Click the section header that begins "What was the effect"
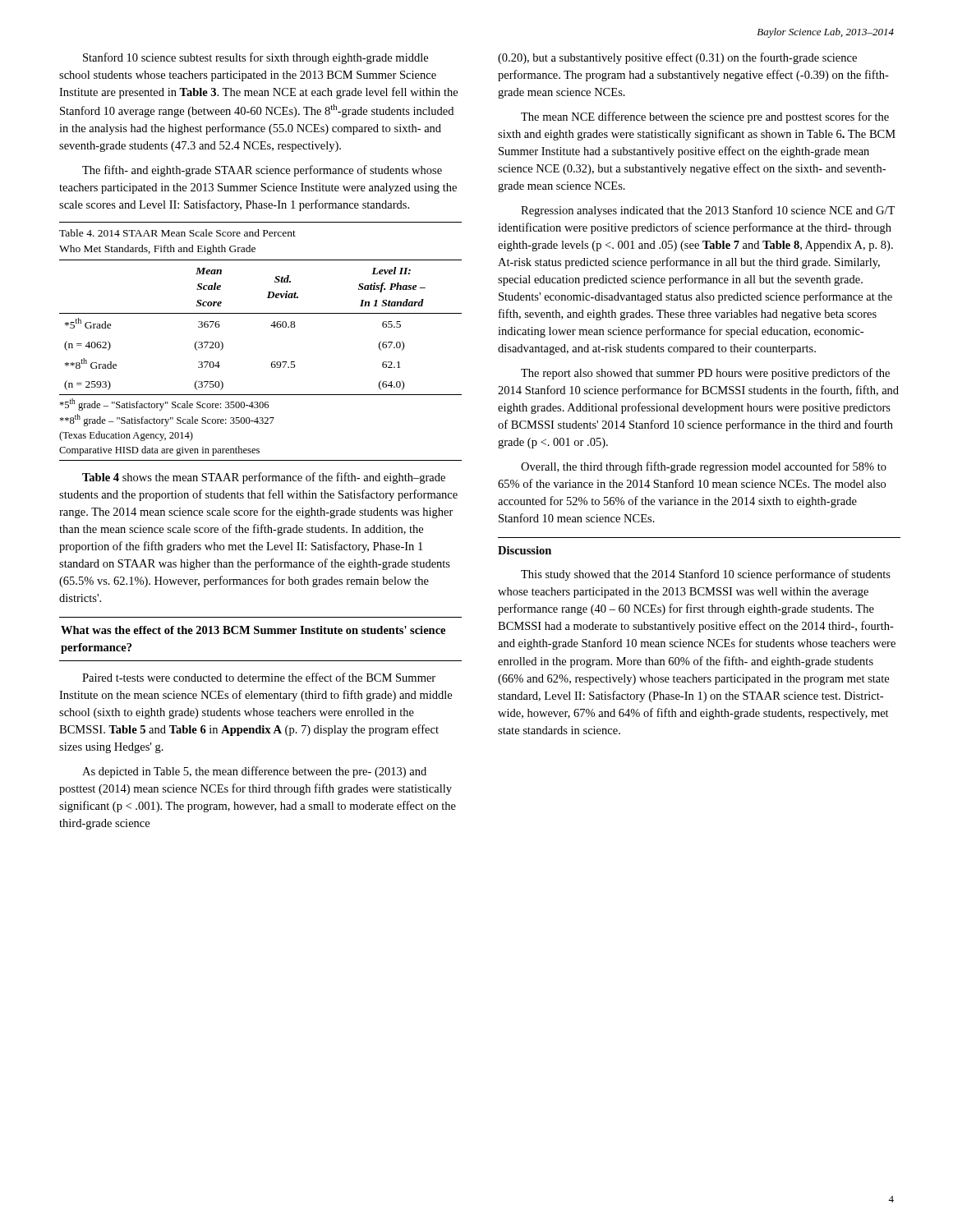 tap(253, 639)
